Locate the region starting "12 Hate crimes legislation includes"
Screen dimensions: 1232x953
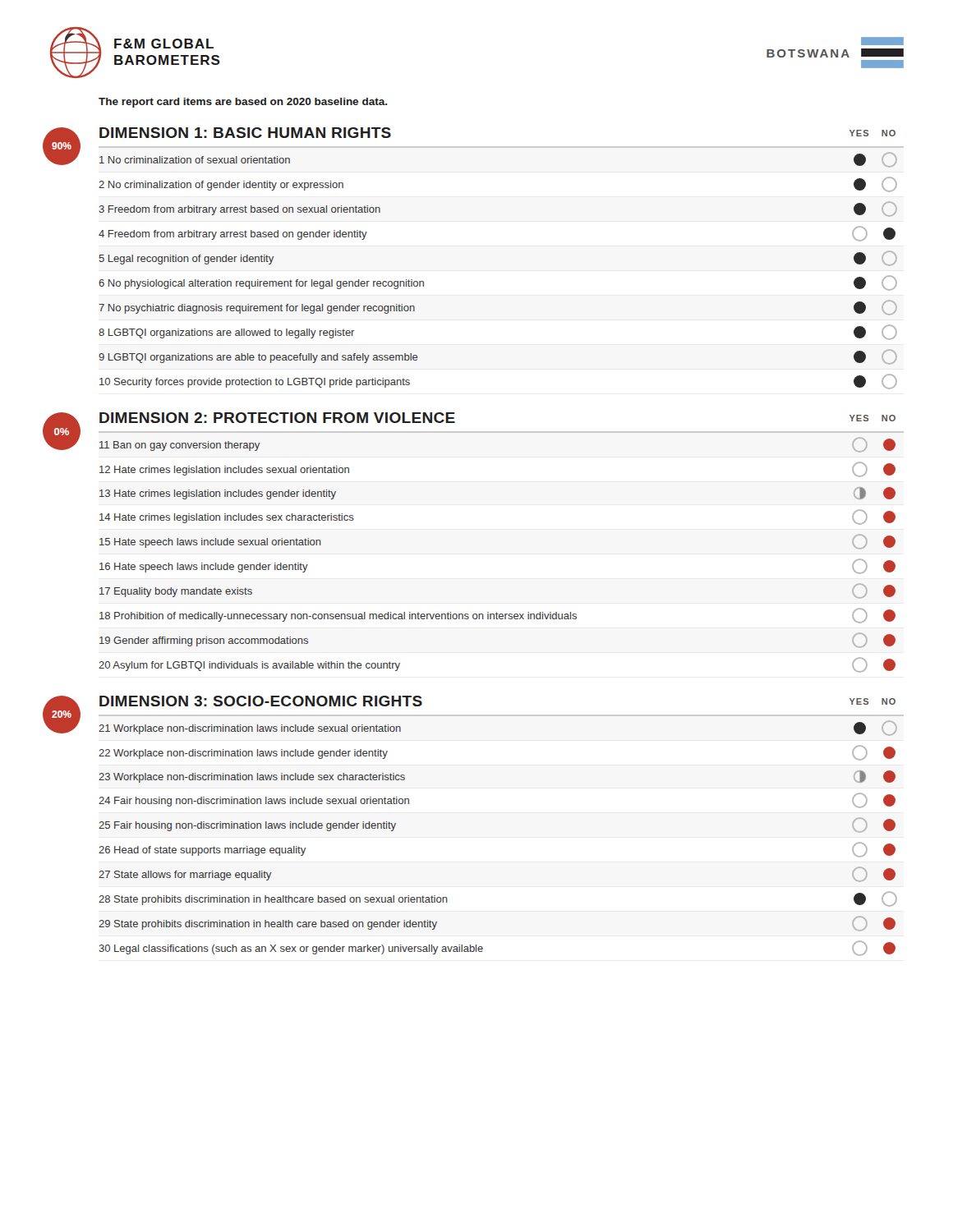click(x=225, y=469)
